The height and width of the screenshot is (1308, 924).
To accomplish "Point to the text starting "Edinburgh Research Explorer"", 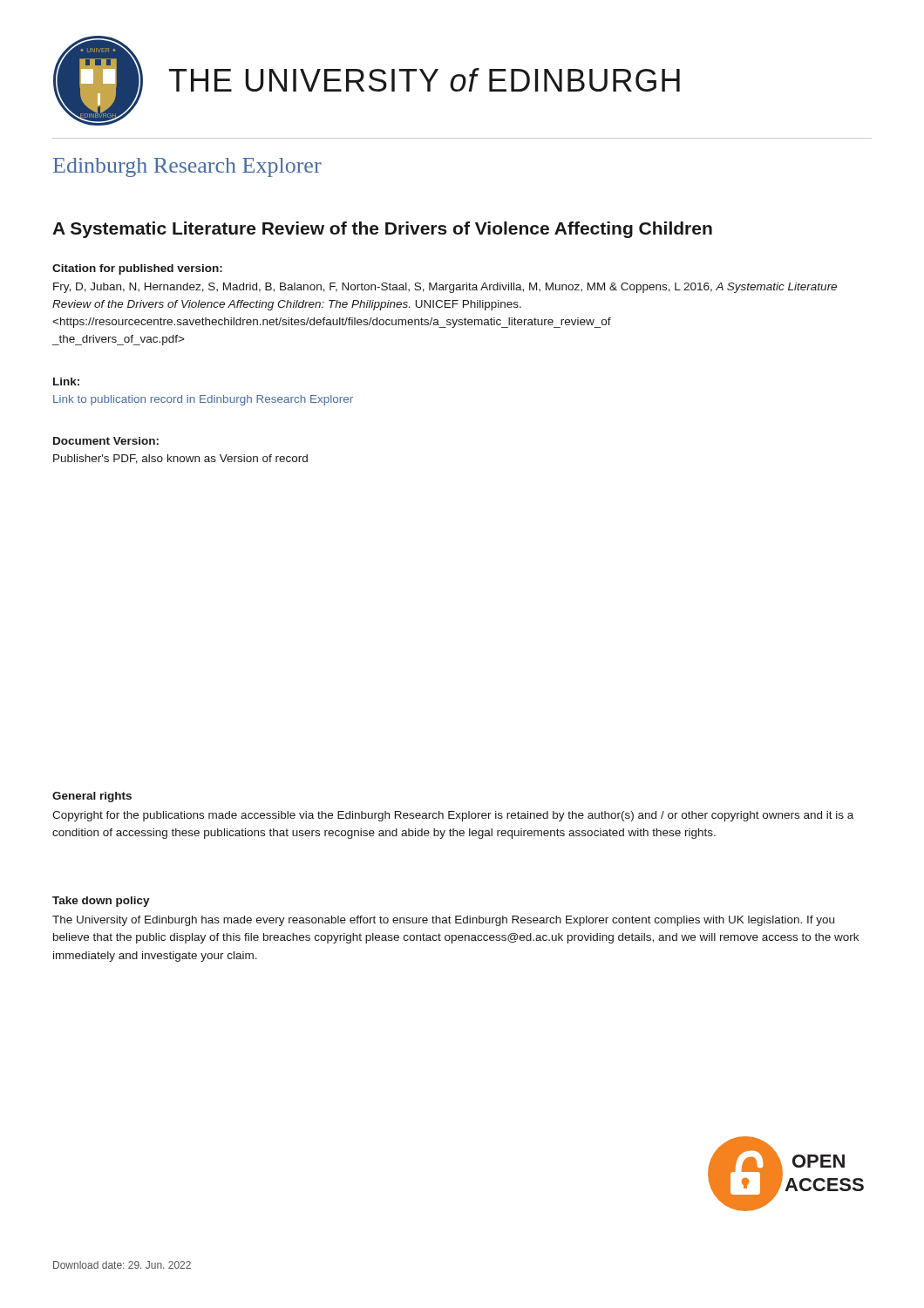I will [x=187, y=165].
